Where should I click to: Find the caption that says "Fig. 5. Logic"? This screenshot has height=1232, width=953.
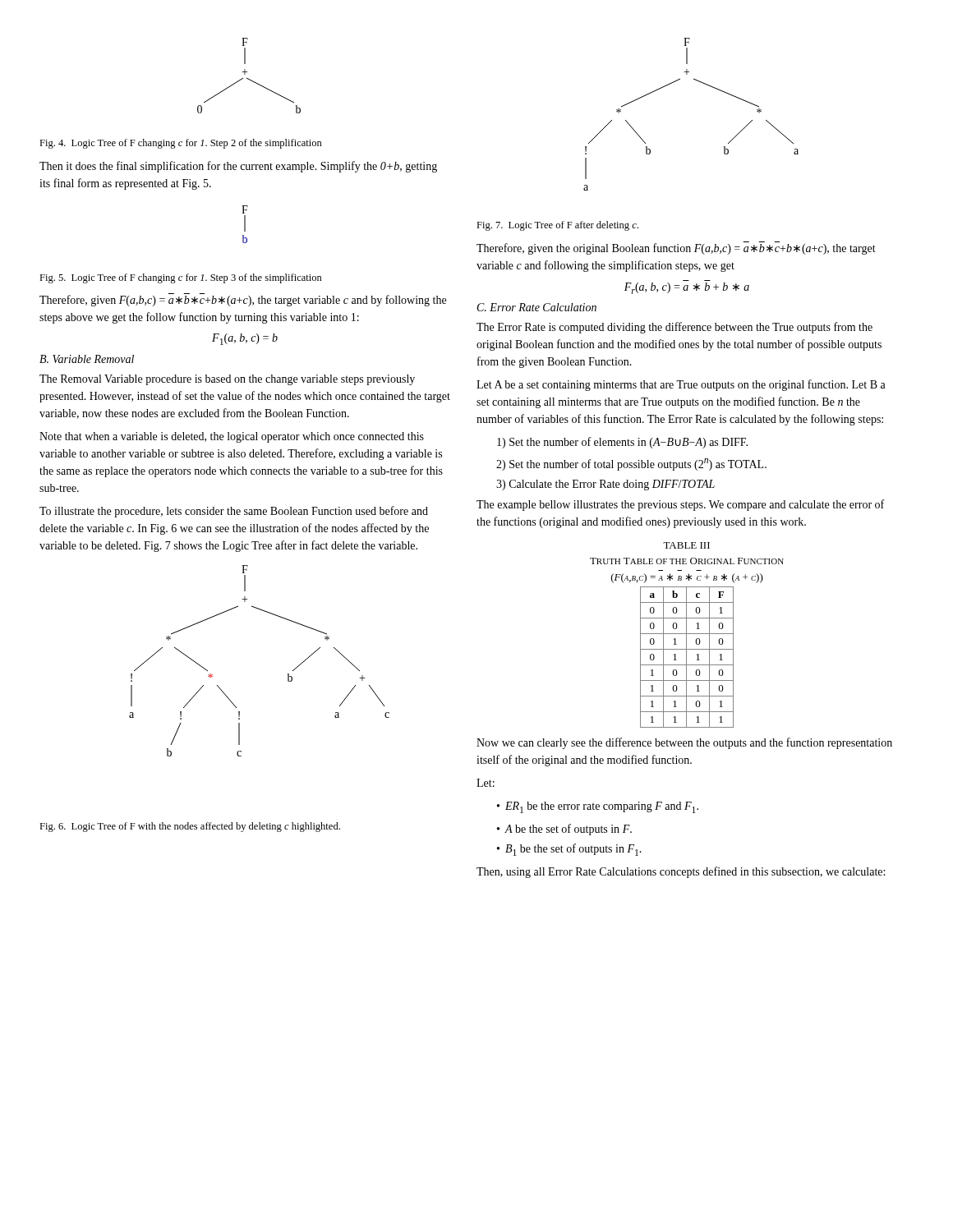181,277
